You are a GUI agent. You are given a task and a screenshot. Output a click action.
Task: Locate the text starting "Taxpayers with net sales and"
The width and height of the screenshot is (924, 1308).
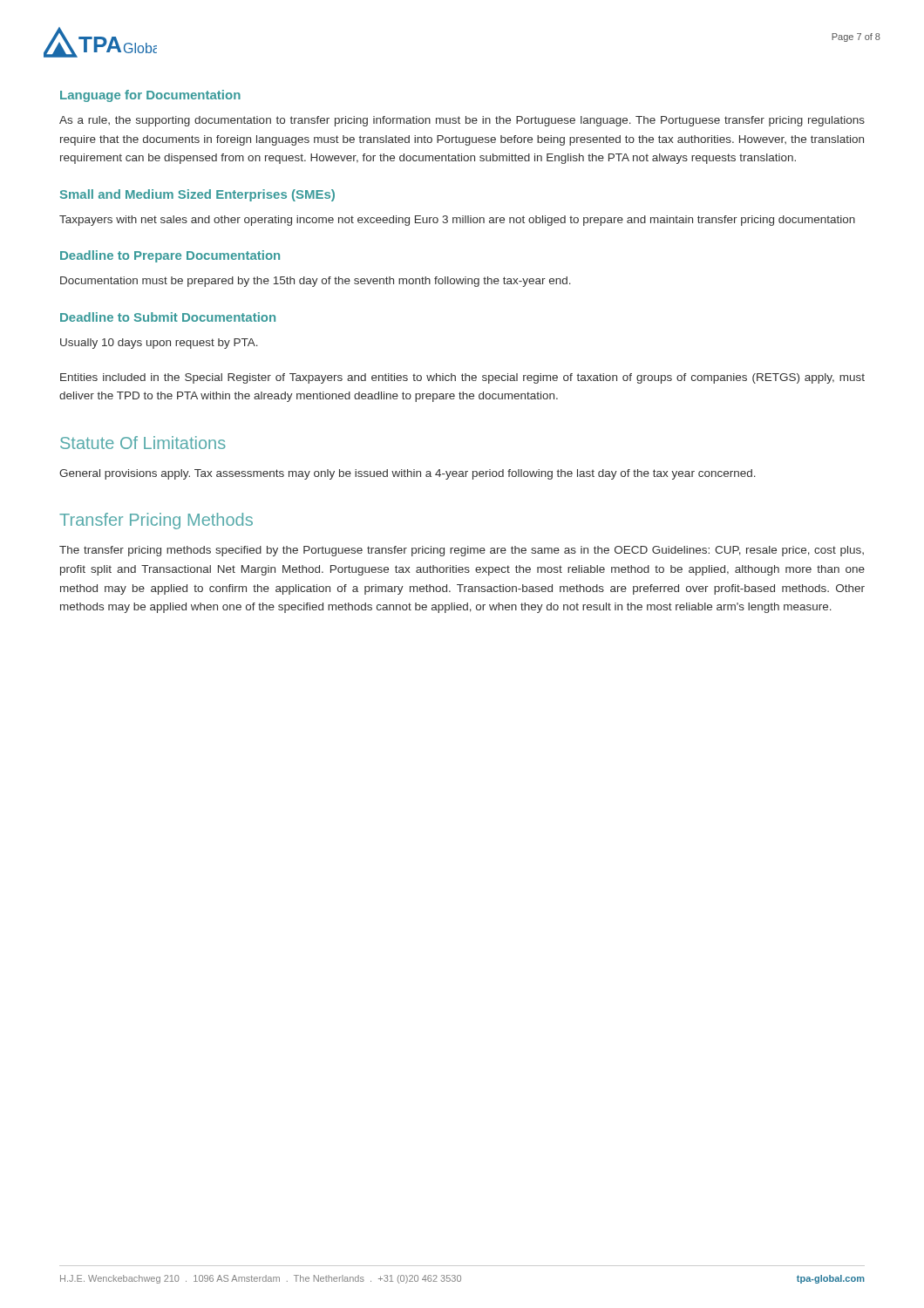click(x=457, y=219)
